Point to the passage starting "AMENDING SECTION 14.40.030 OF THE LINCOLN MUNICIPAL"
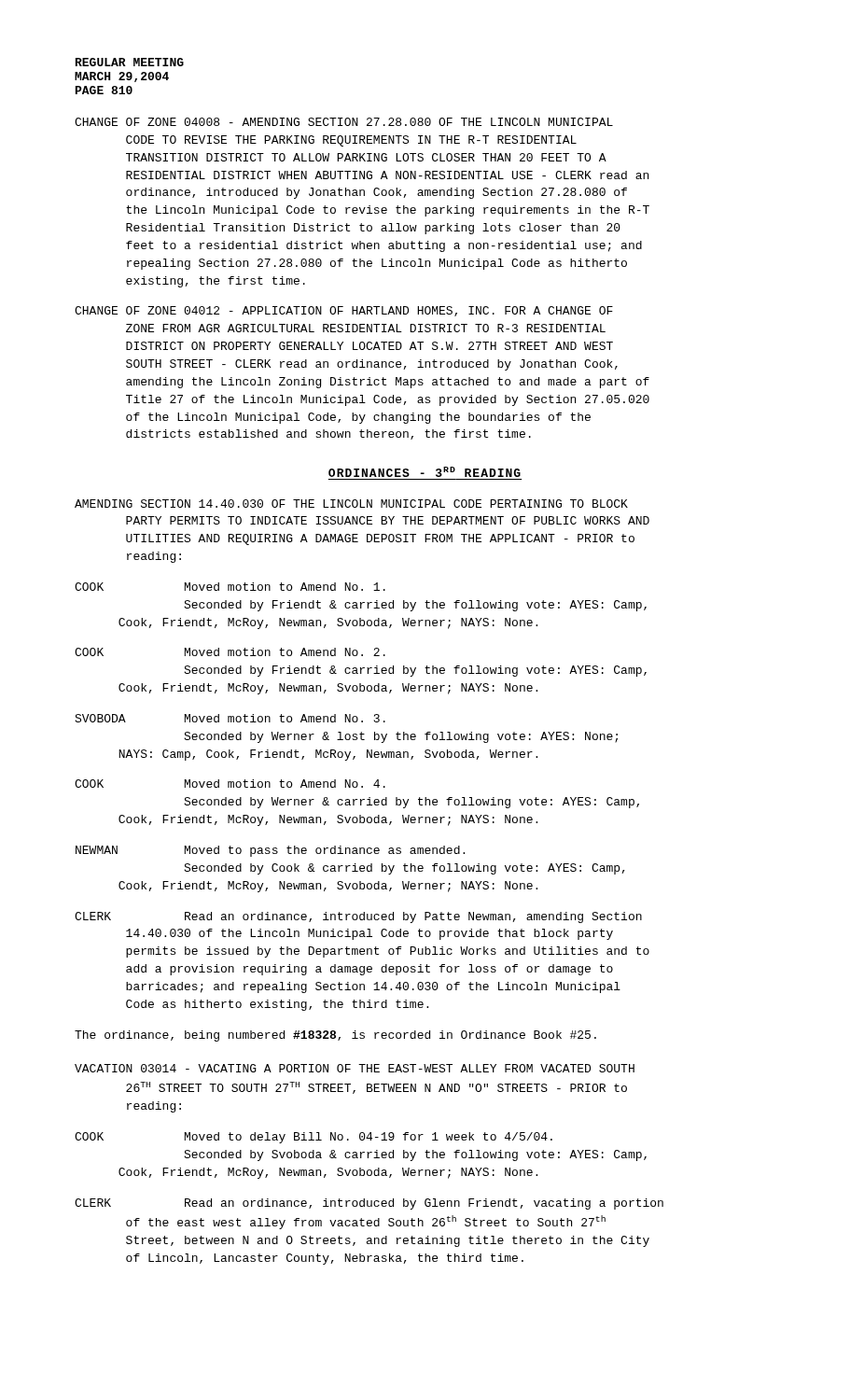Image resolution: width=850 pixels, height=1400 pixels. [x=362, y=530]
